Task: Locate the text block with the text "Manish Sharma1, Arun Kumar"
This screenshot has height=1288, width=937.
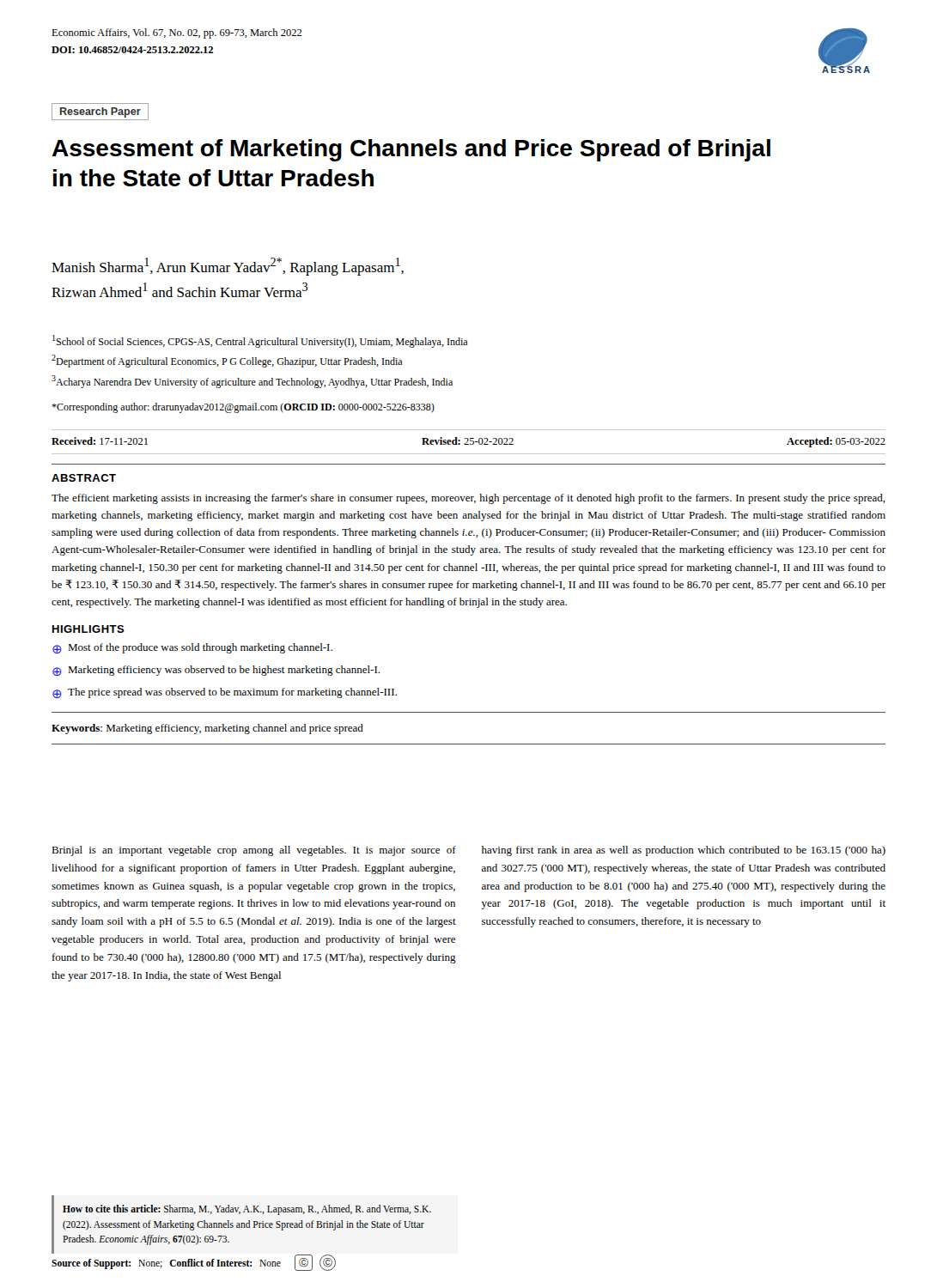Action: 228,278
